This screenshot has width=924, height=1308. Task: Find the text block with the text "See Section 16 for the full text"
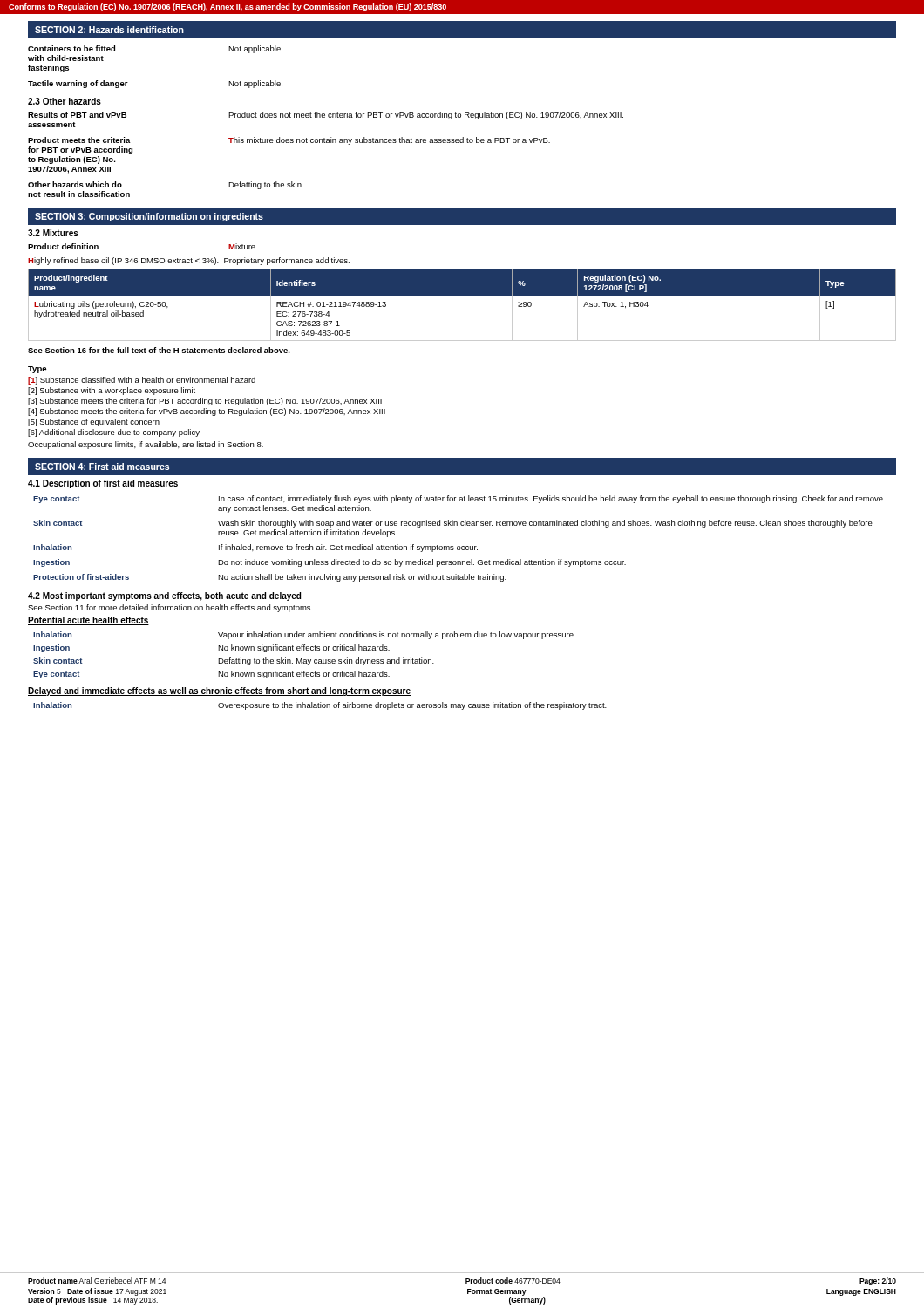(x=159, y=350)
